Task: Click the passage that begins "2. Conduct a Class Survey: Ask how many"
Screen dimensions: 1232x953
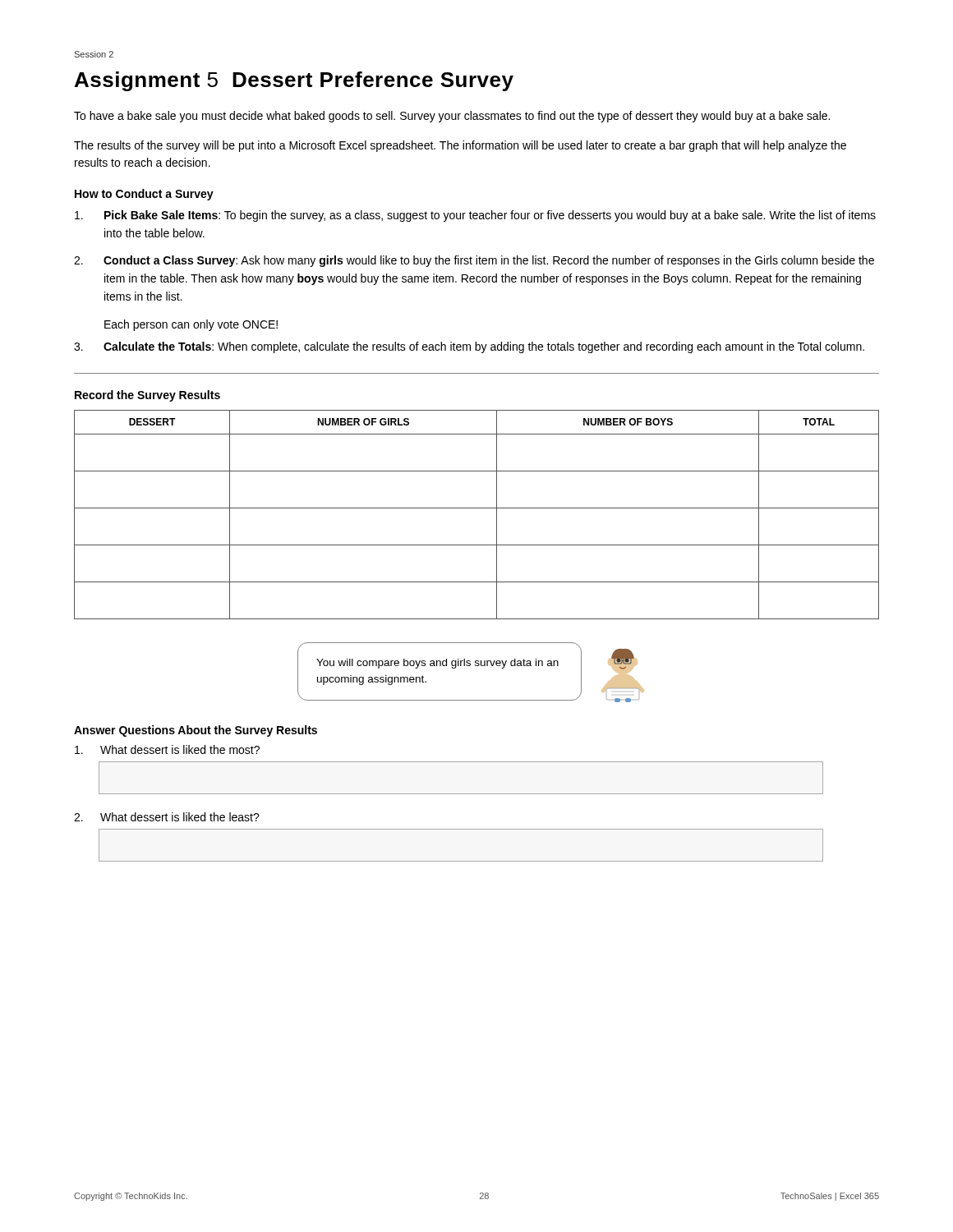Action: tap(476, 279)
